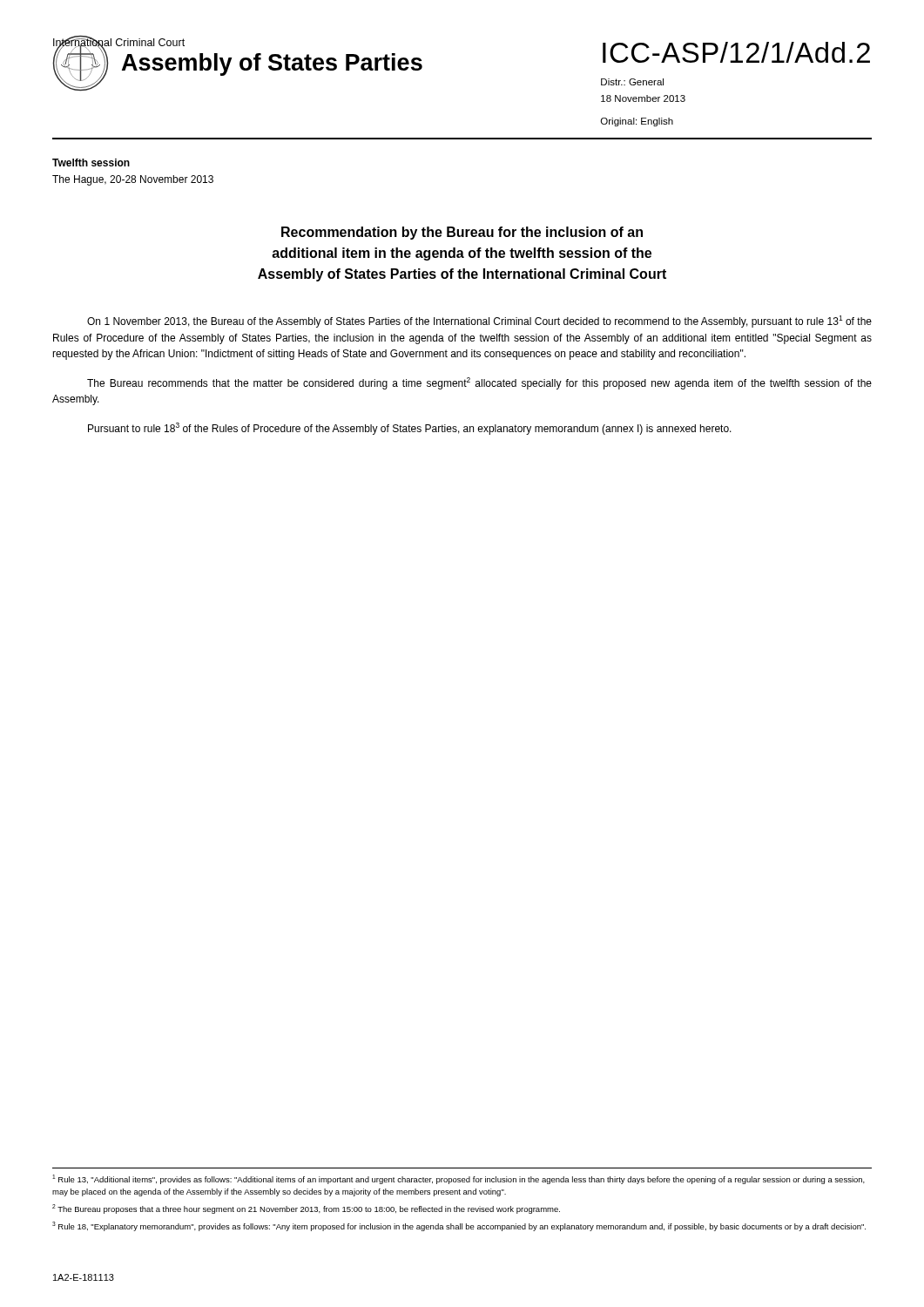Point to the block beginning "On 1 November 2013,"
The width and height of the screenshot is (924, 1307).
click(x=462, y=337)
